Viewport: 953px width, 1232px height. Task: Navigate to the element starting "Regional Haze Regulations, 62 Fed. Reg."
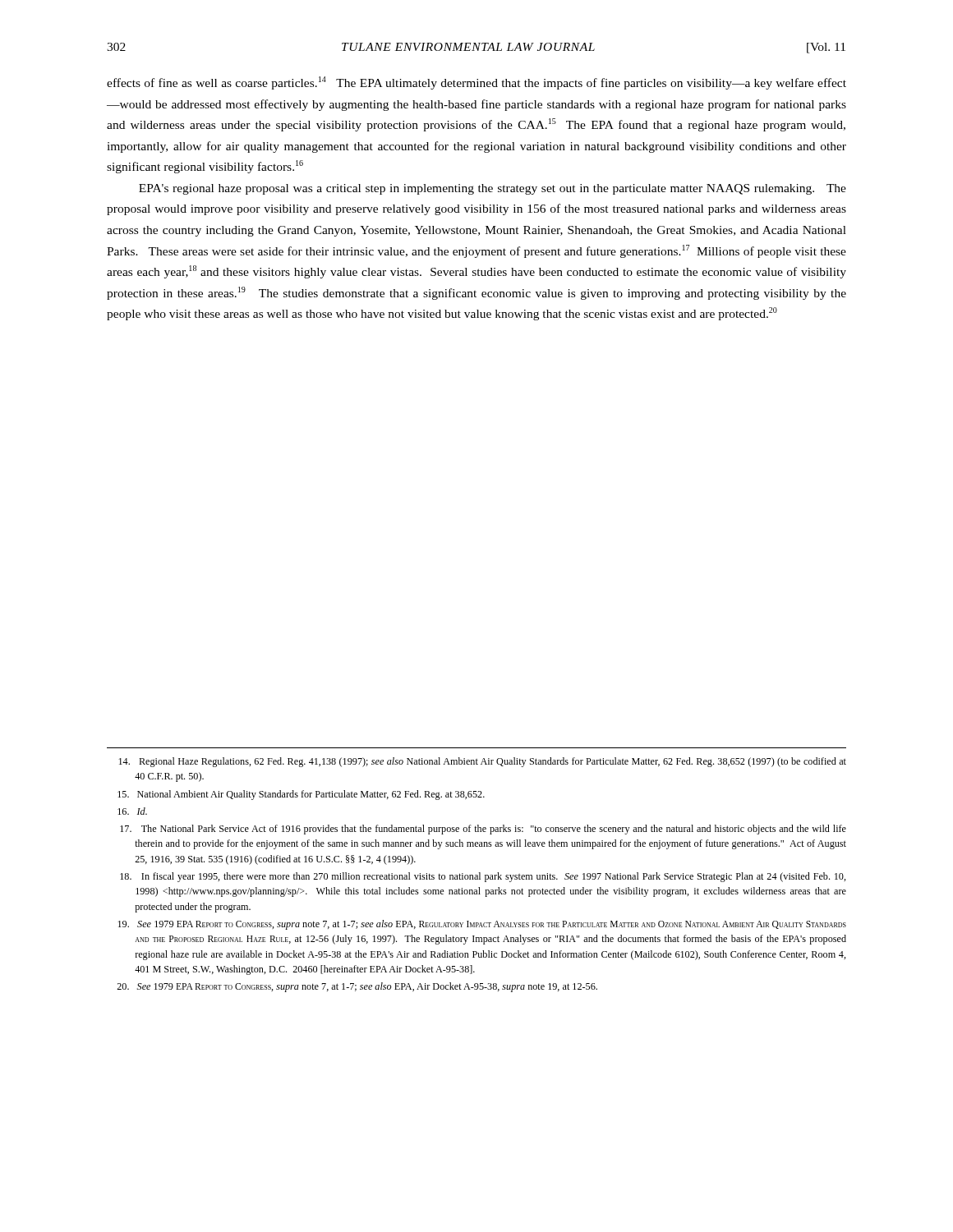[x=476, y=874]
